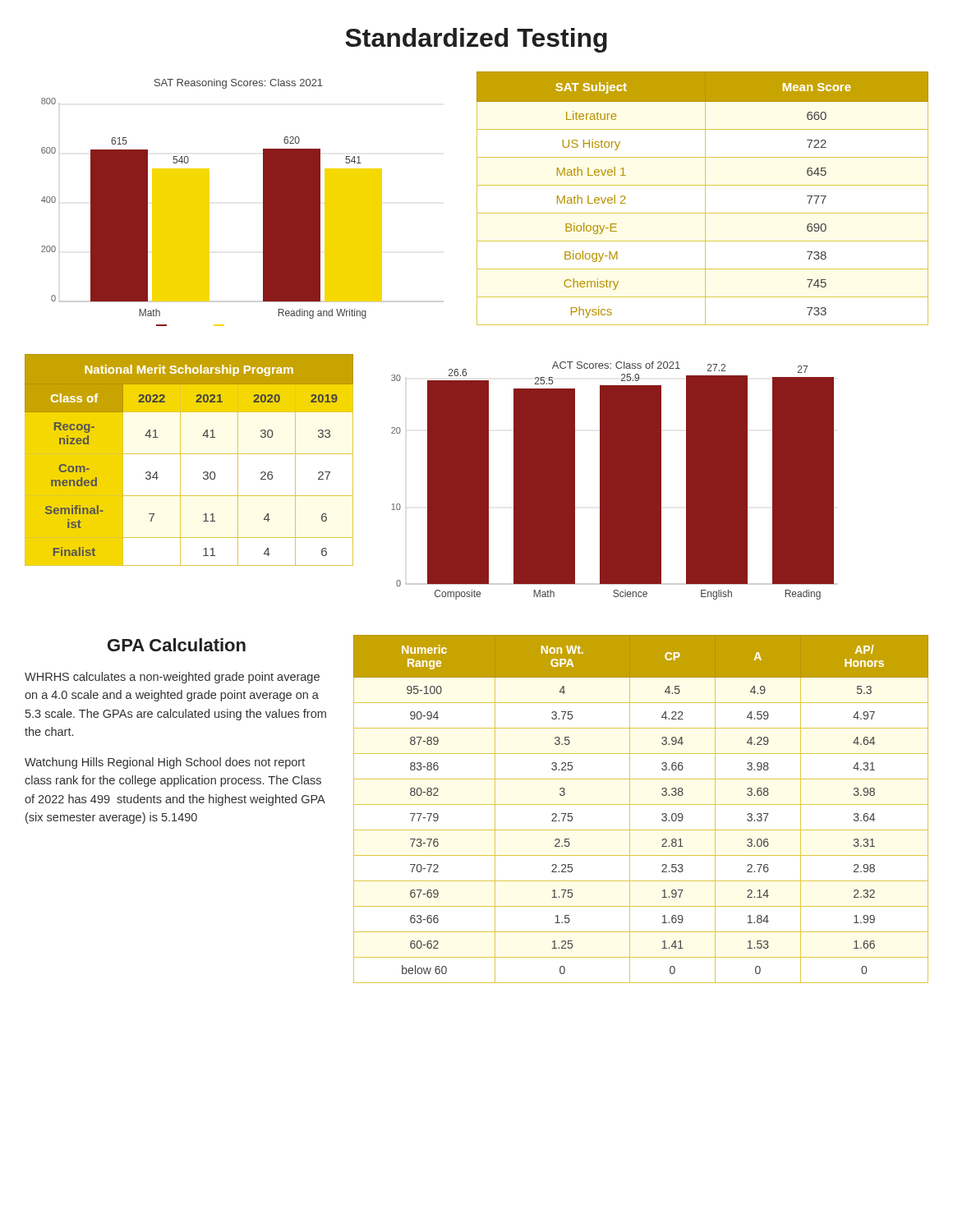Click on the table containing "below 60"
This screenshot has height=1232, width=953.
pyautogui.click(x=641, y=809)
